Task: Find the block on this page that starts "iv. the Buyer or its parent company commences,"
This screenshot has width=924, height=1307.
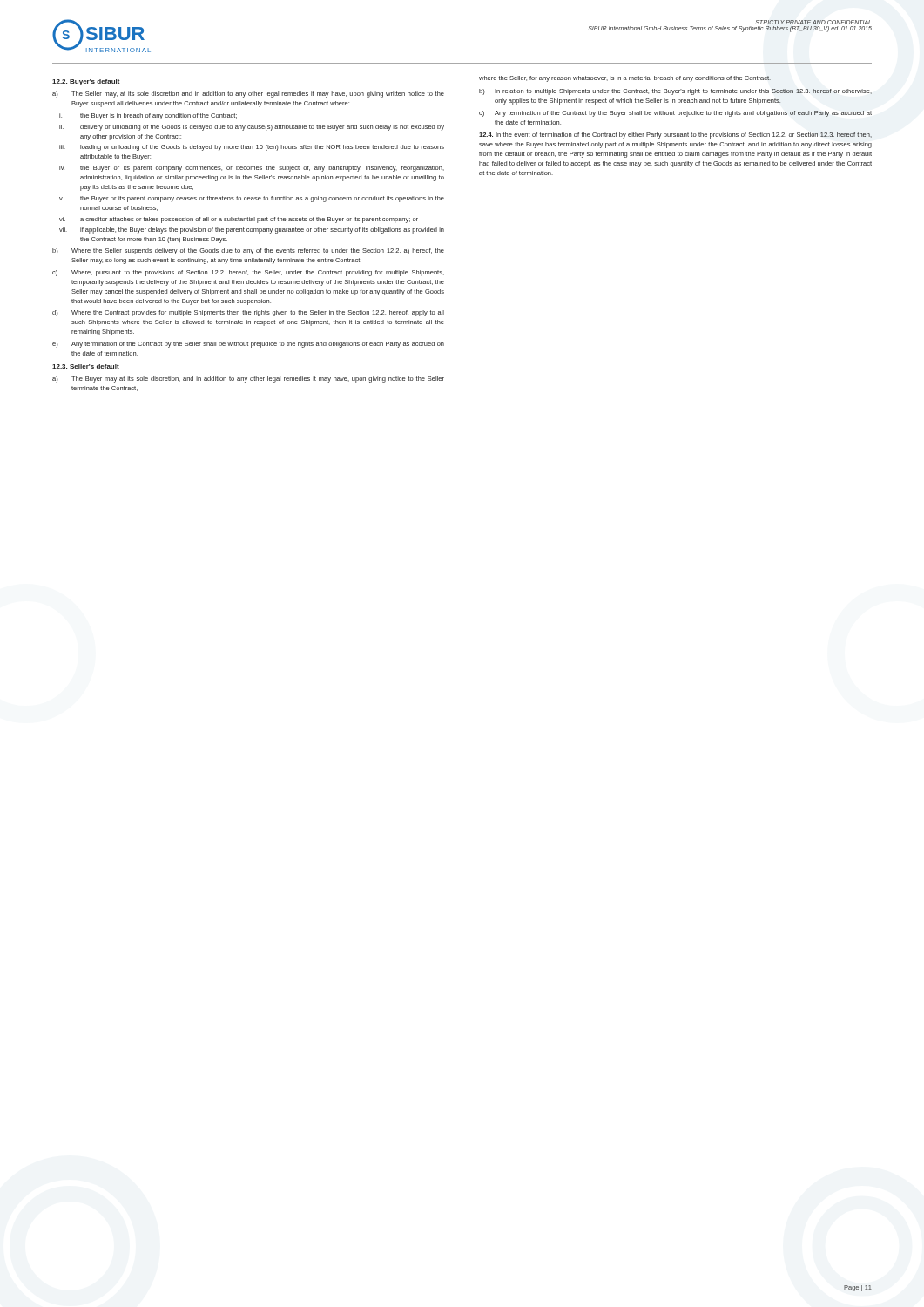Action: pos(252,178)
